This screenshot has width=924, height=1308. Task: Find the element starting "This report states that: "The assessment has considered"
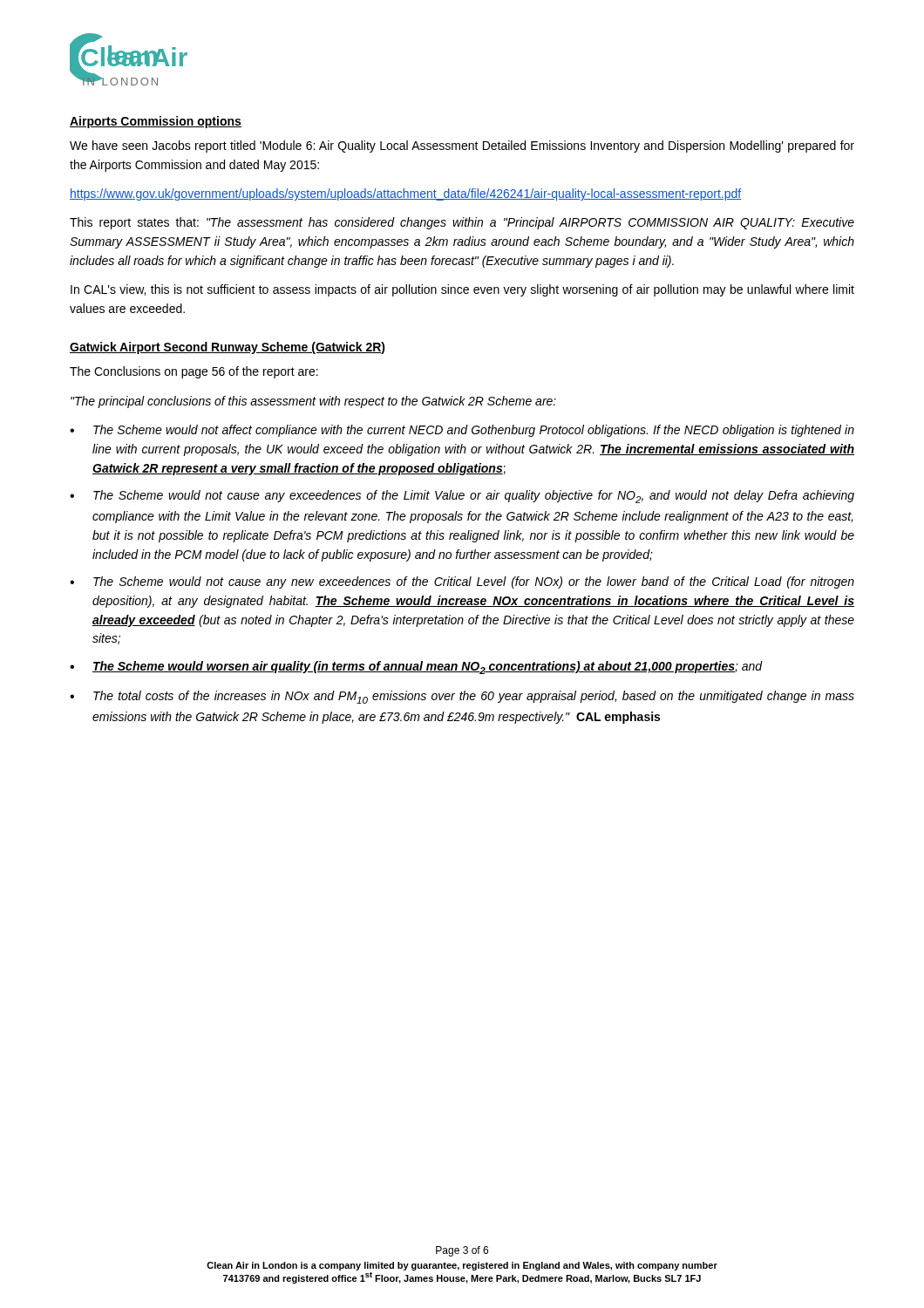[x=462, y=242]
